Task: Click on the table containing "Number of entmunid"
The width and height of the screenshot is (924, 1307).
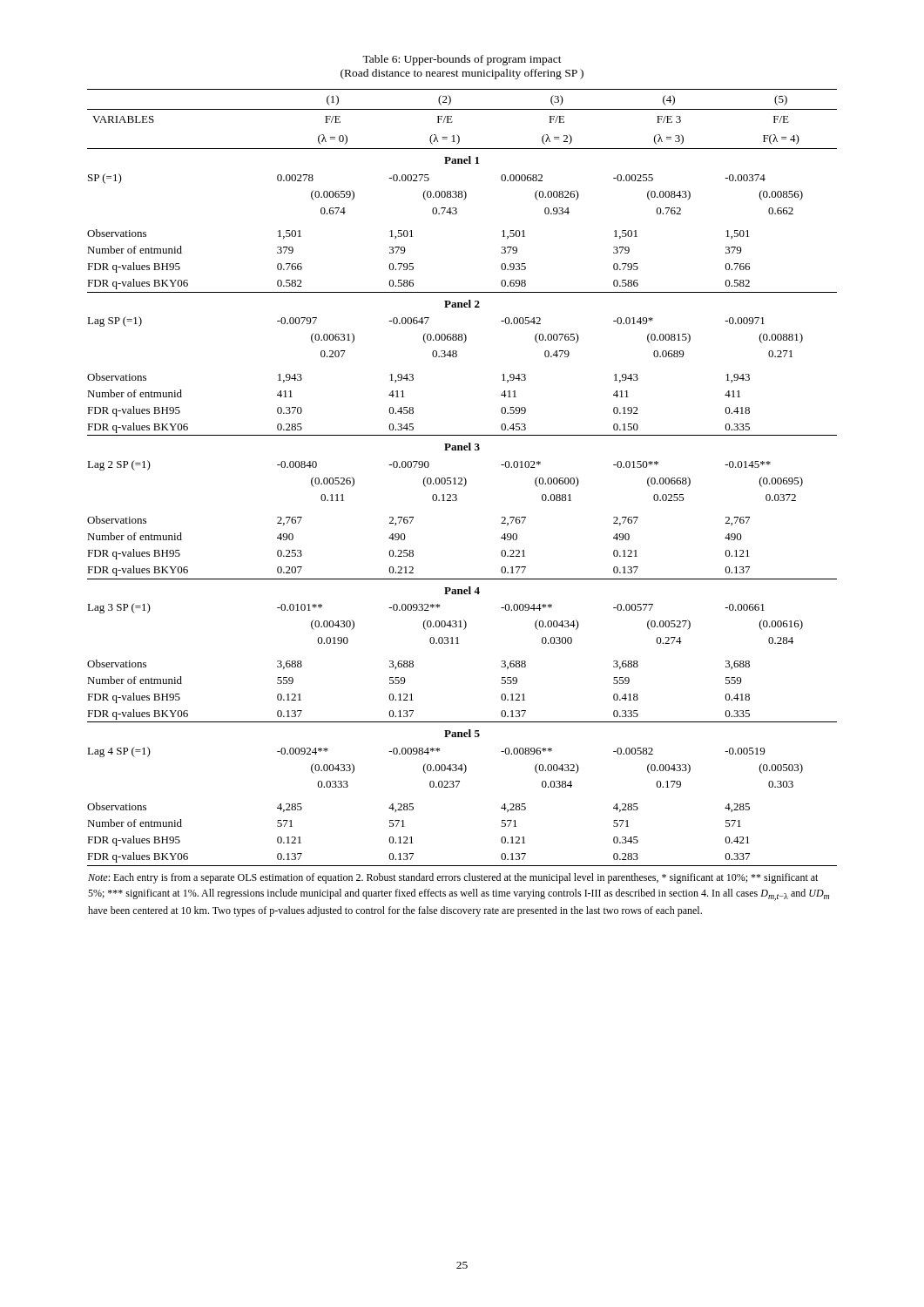Action: 462,504
